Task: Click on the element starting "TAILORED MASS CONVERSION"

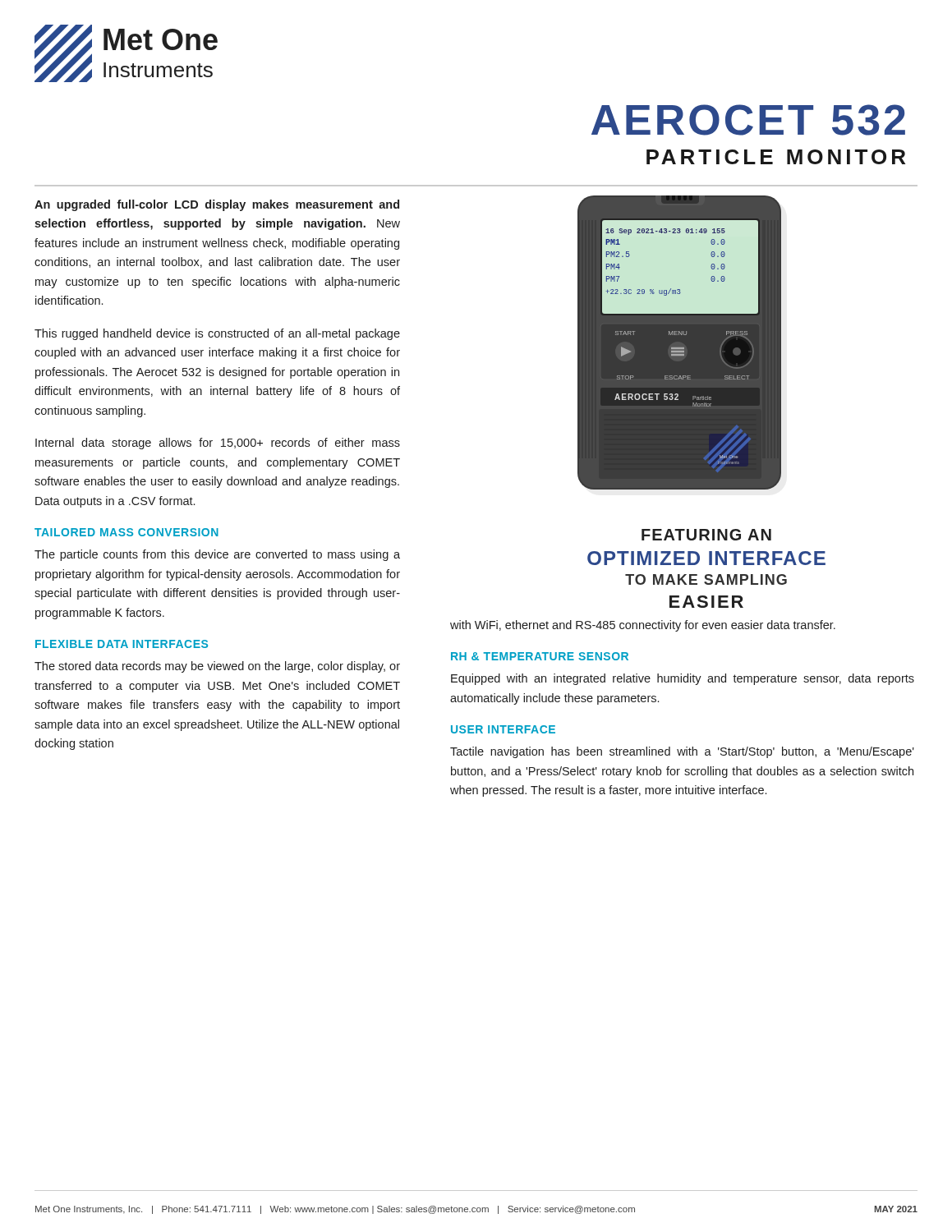Action: tap(127, 532)
